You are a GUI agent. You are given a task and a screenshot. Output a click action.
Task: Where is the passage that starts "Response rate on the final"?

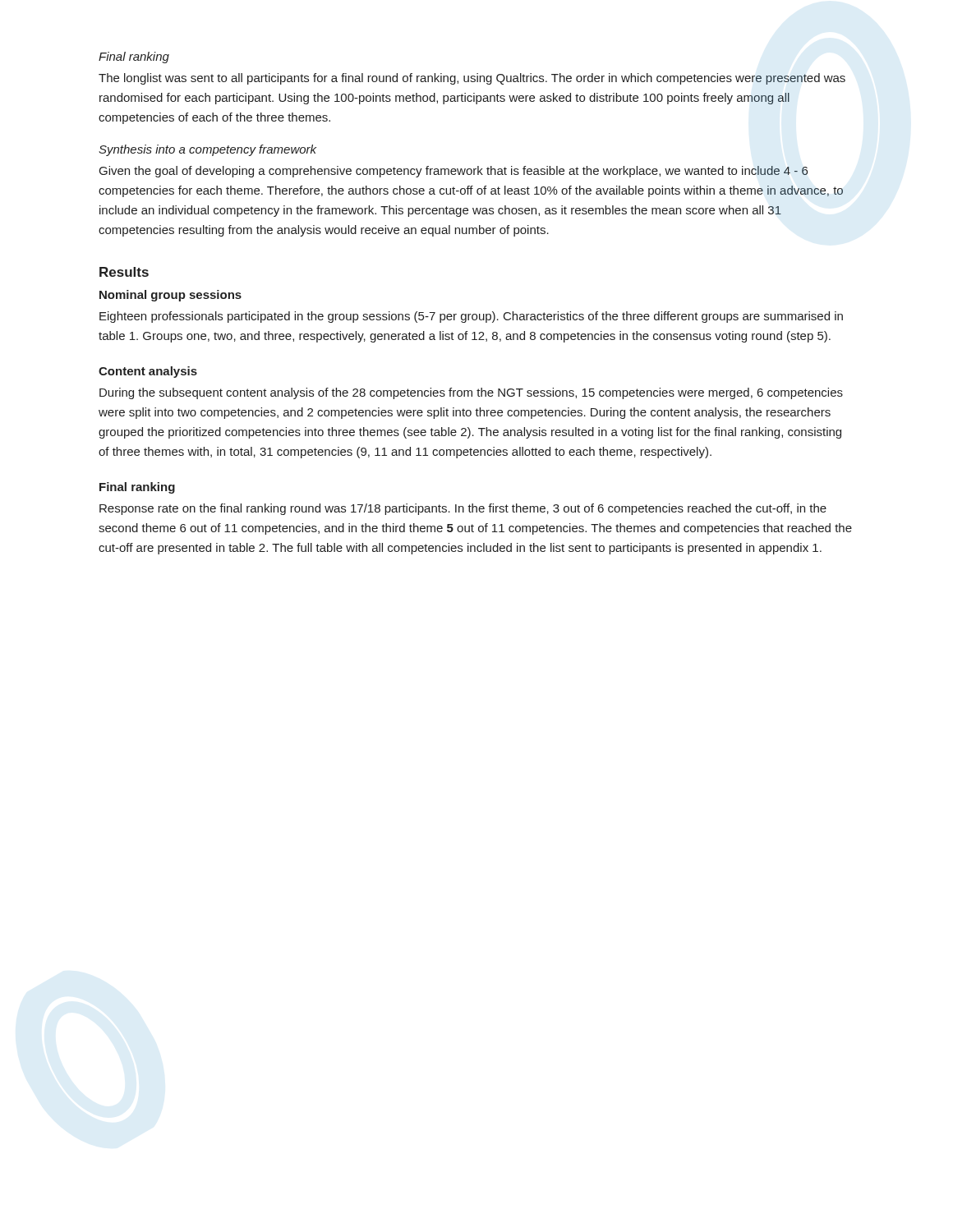[x=476, y=528]
